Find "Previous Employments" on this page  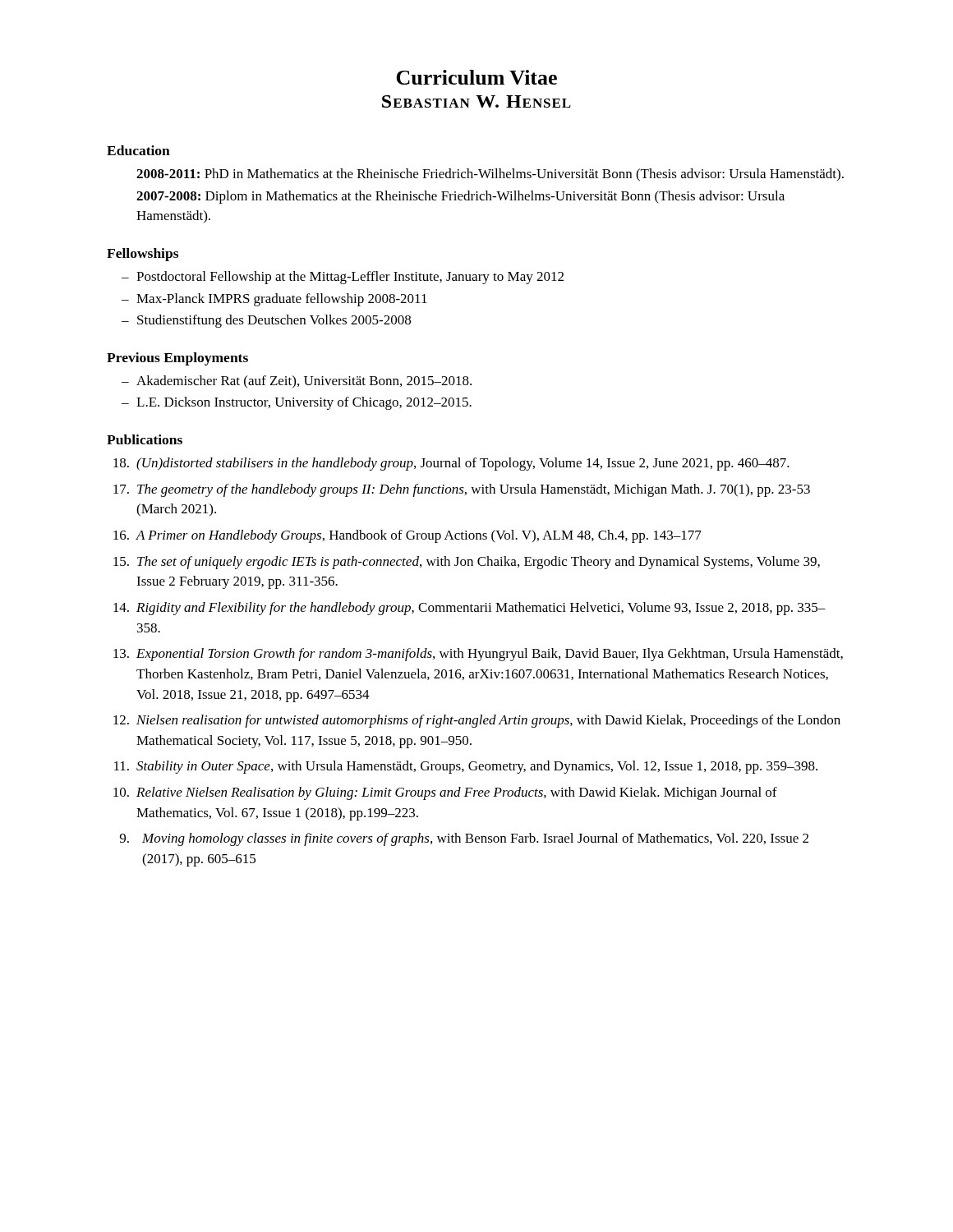pyautogui.click(x=178, y=357)
